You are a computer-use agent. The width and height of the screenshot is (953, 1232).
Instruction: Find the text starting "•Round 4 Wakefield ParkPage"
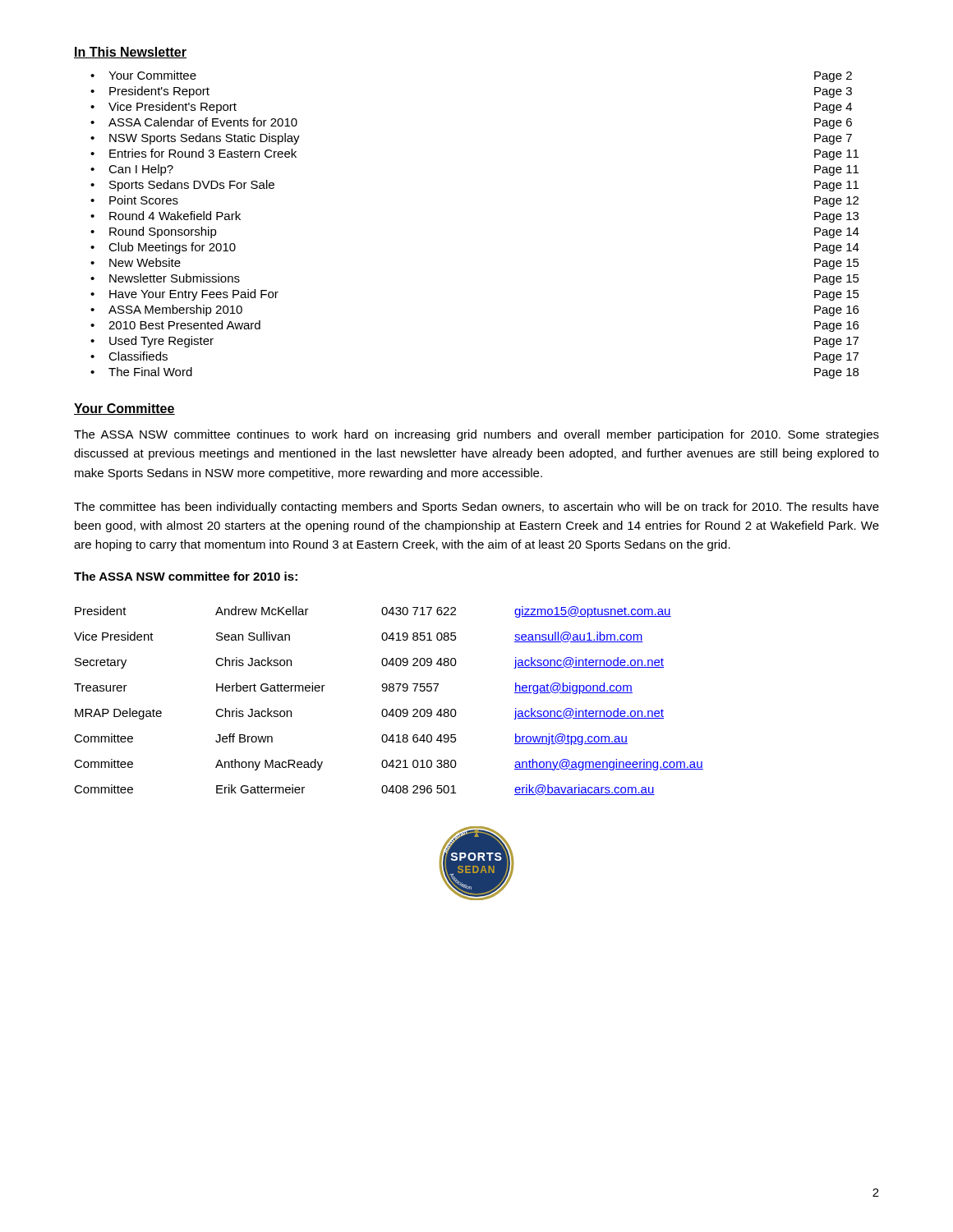tap(170, 217)
